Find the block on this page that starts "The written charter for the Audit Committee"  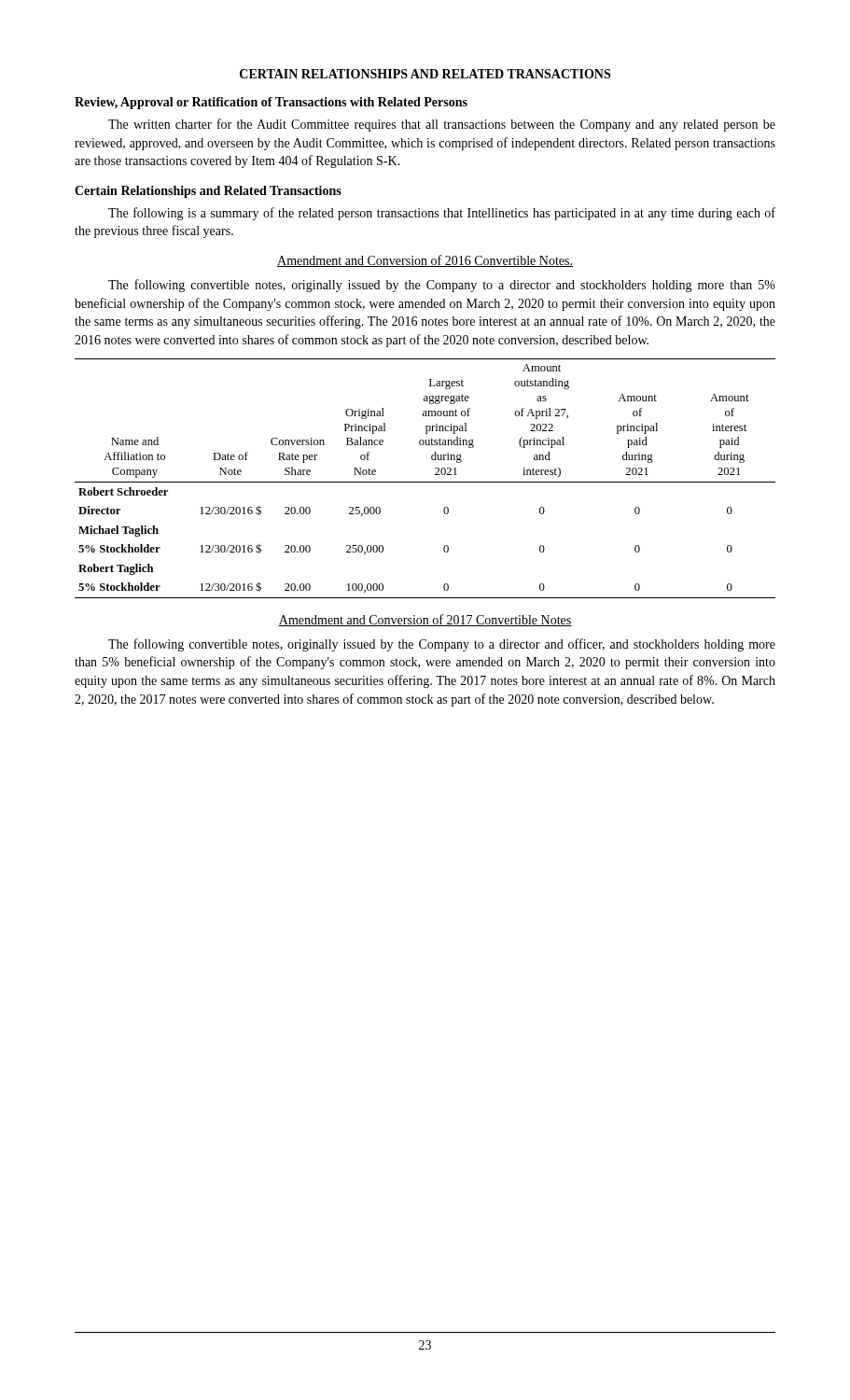point(425,143)
